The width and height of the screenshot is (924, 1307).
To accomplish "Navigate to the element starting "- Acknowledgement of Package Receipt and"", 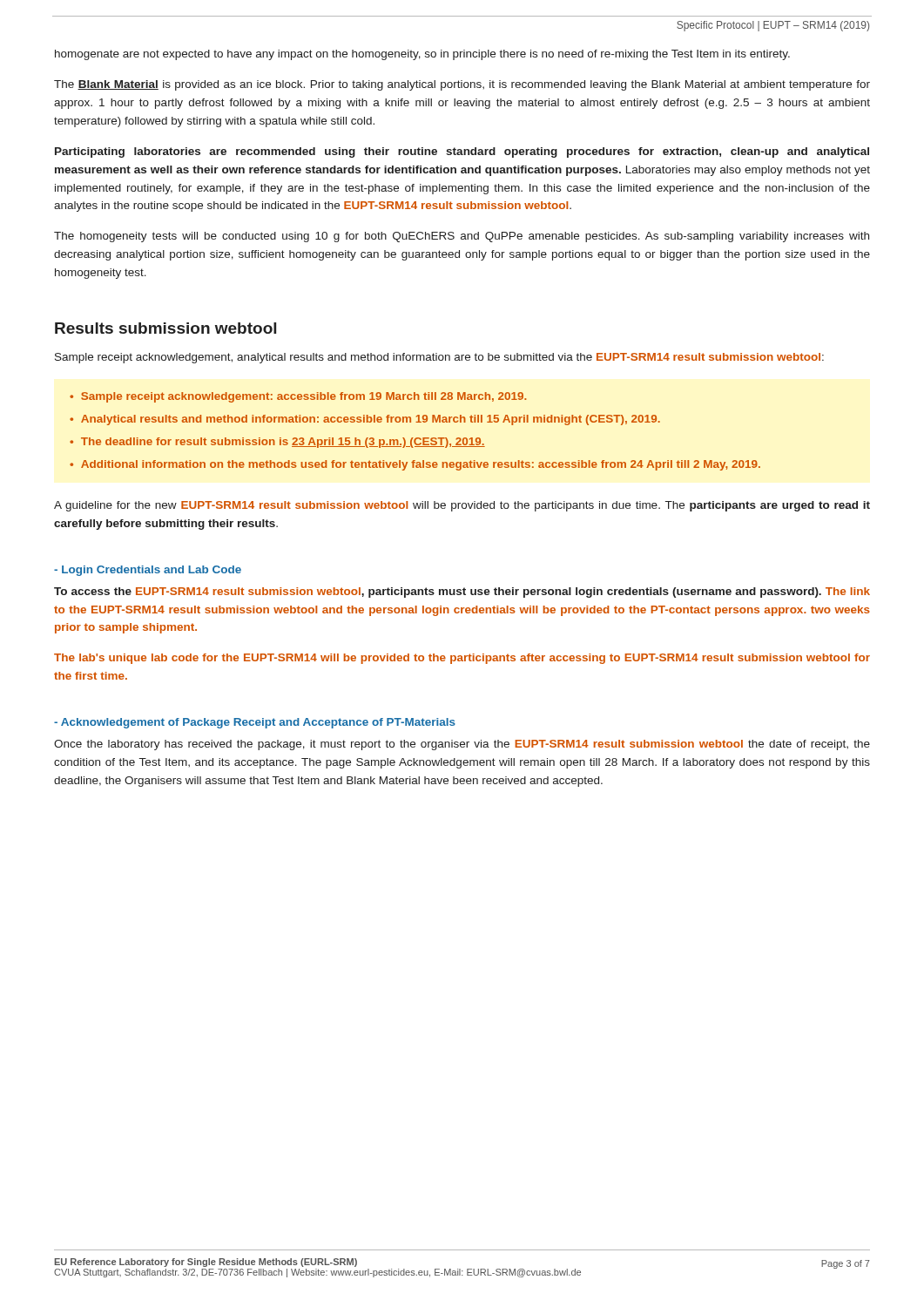I will [255, 722].
